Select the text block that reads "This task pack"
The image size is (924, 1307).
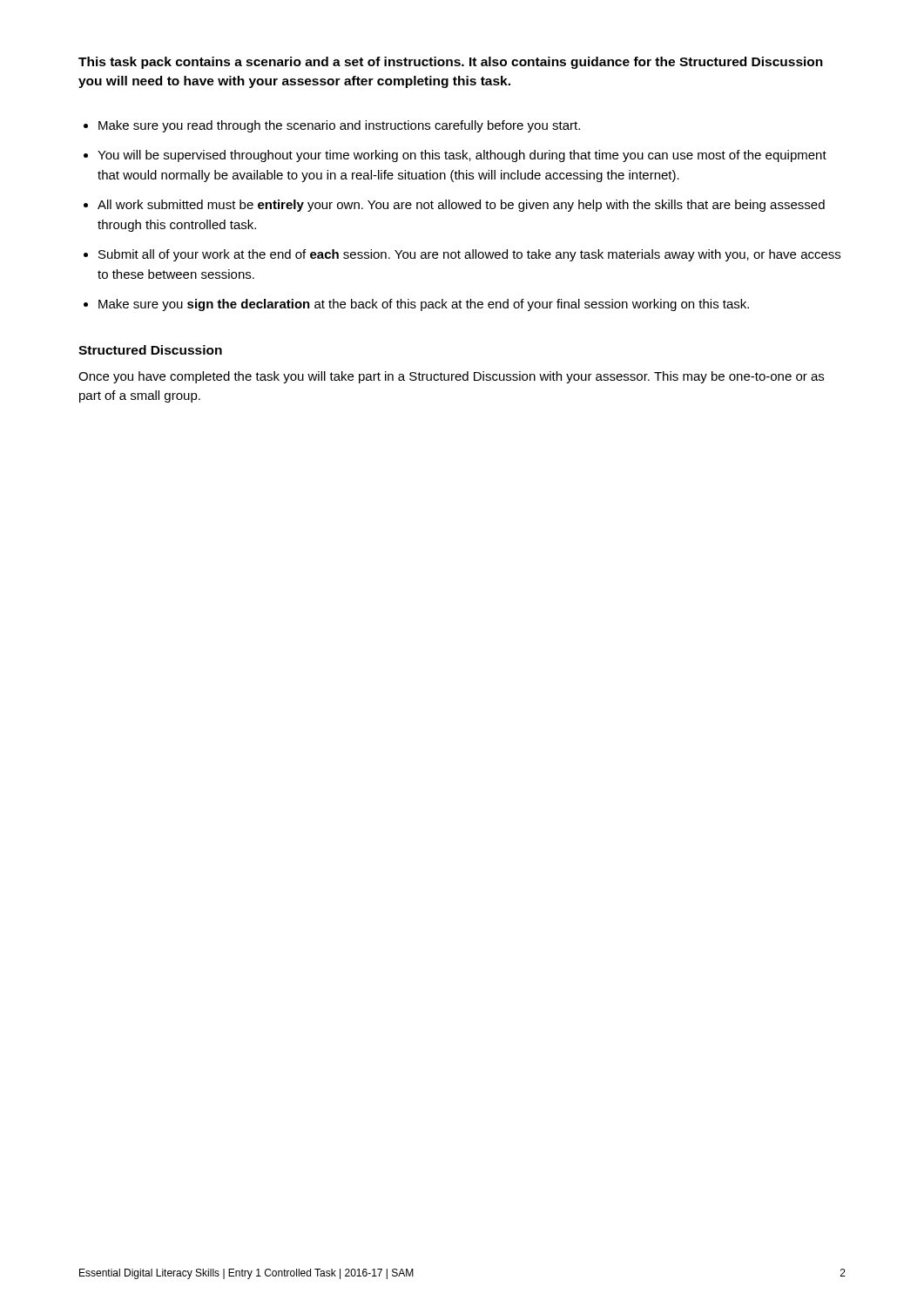(451, 71)
